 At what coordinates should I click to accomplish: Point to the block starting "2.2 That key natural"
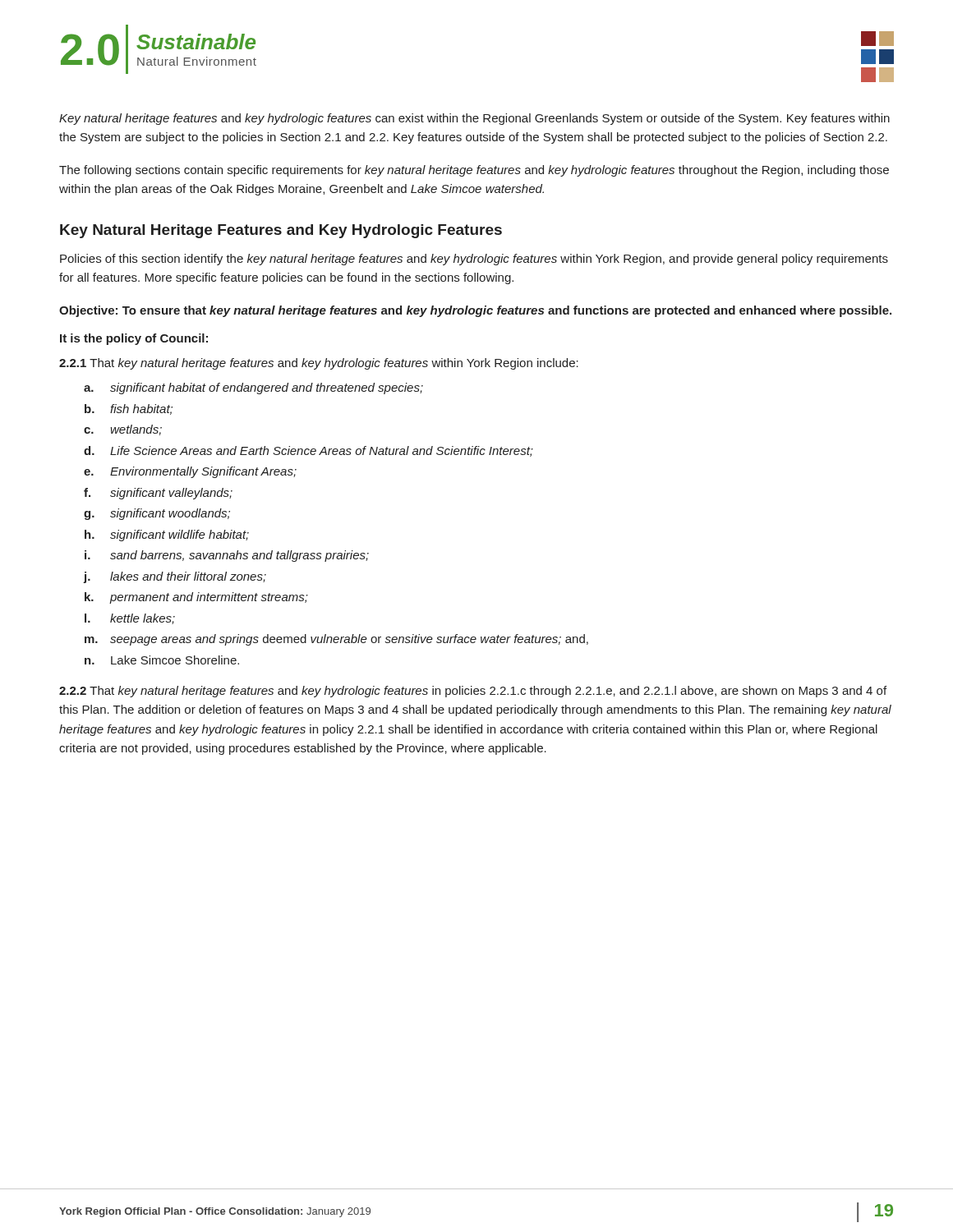(x=475, y=719)
